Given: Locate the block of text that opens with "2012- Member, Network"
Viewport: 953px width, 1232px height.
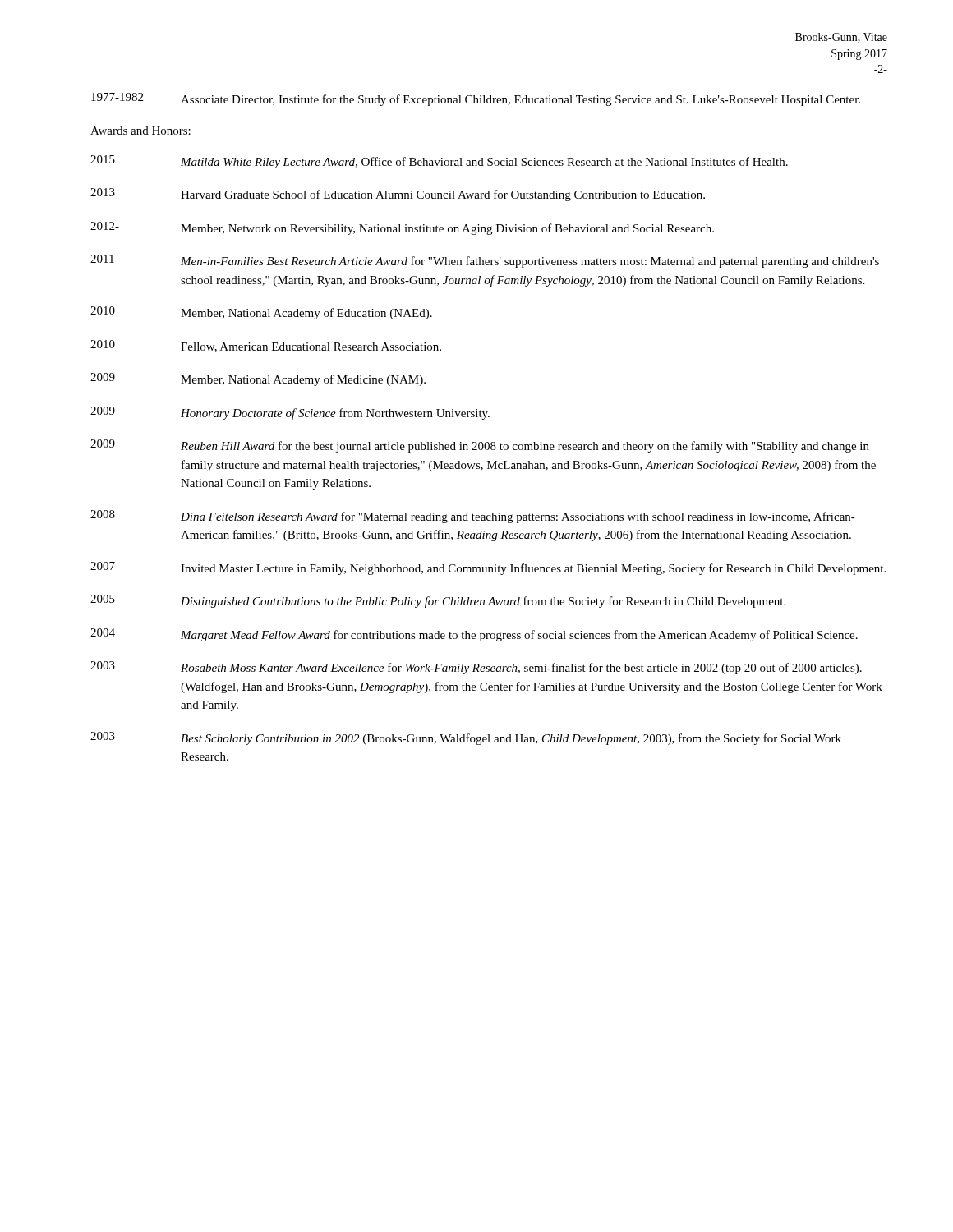Looking at the screenshot, I should click(x=489, y=228).
